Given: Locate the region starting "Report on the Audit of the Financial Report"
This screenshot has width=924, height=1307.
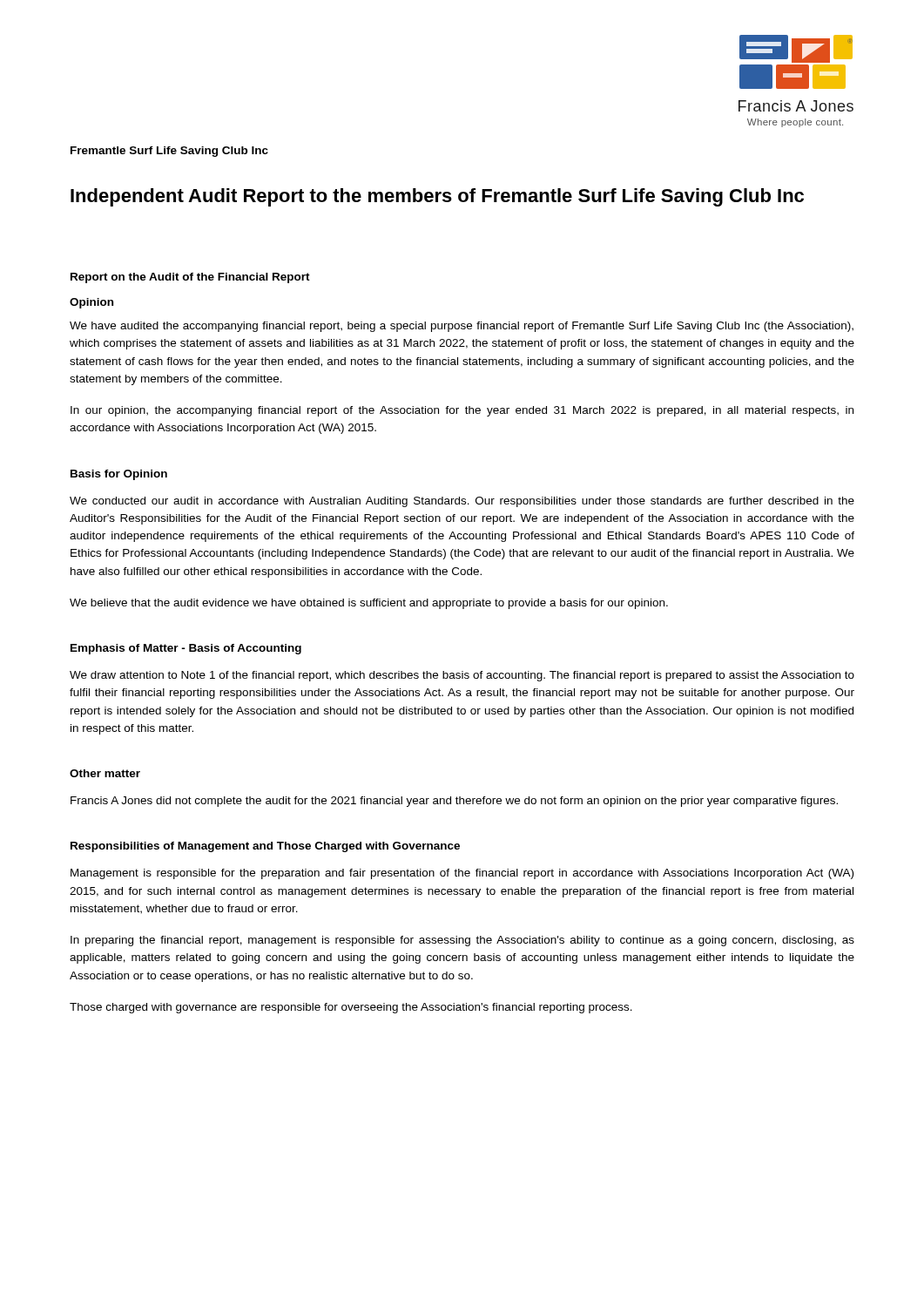Looking at the screenshot, I should pyautogui.click(x=190, y=277).
